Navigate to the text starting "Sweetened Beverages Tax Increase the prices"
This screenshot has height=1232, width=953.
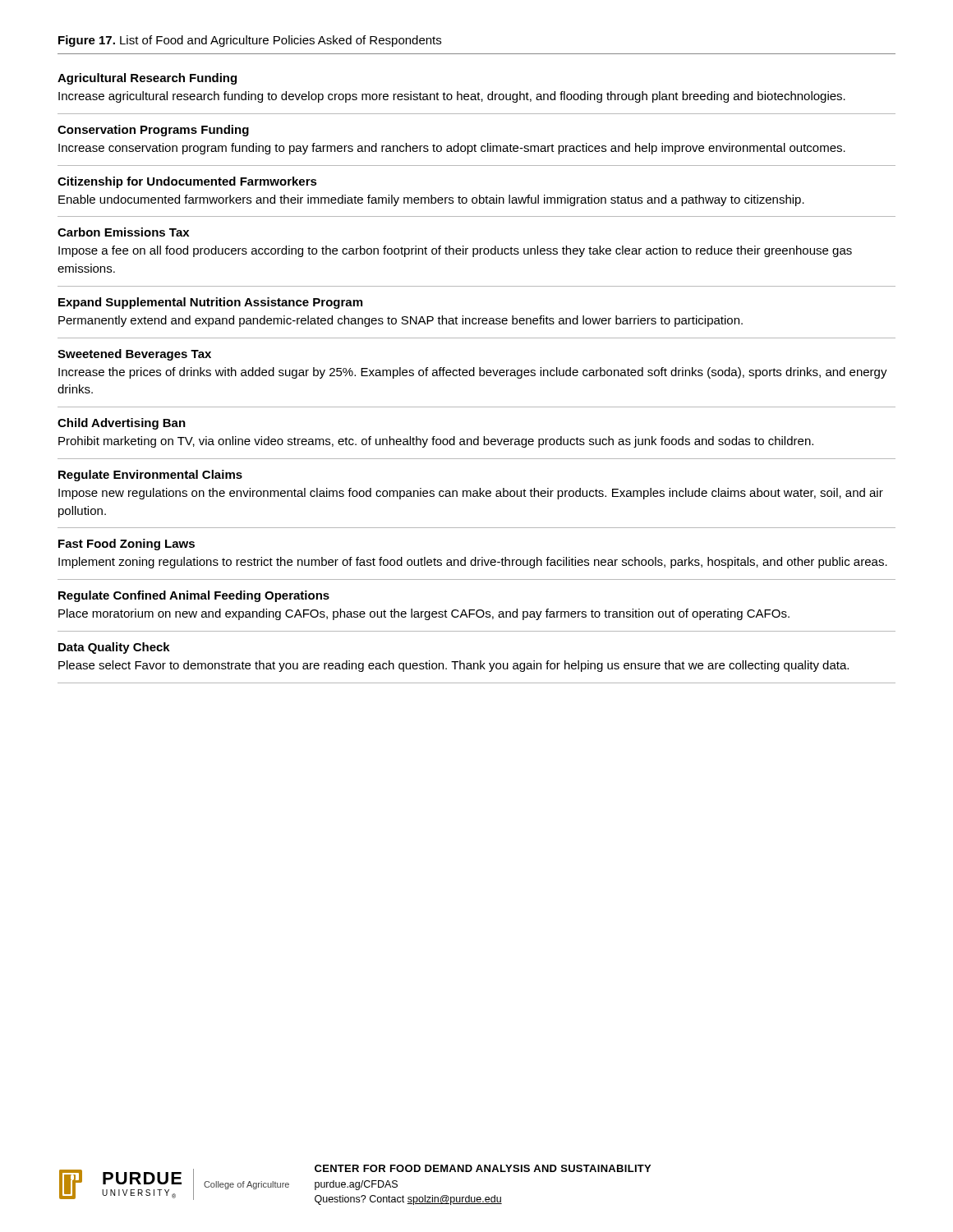point(476,372)
